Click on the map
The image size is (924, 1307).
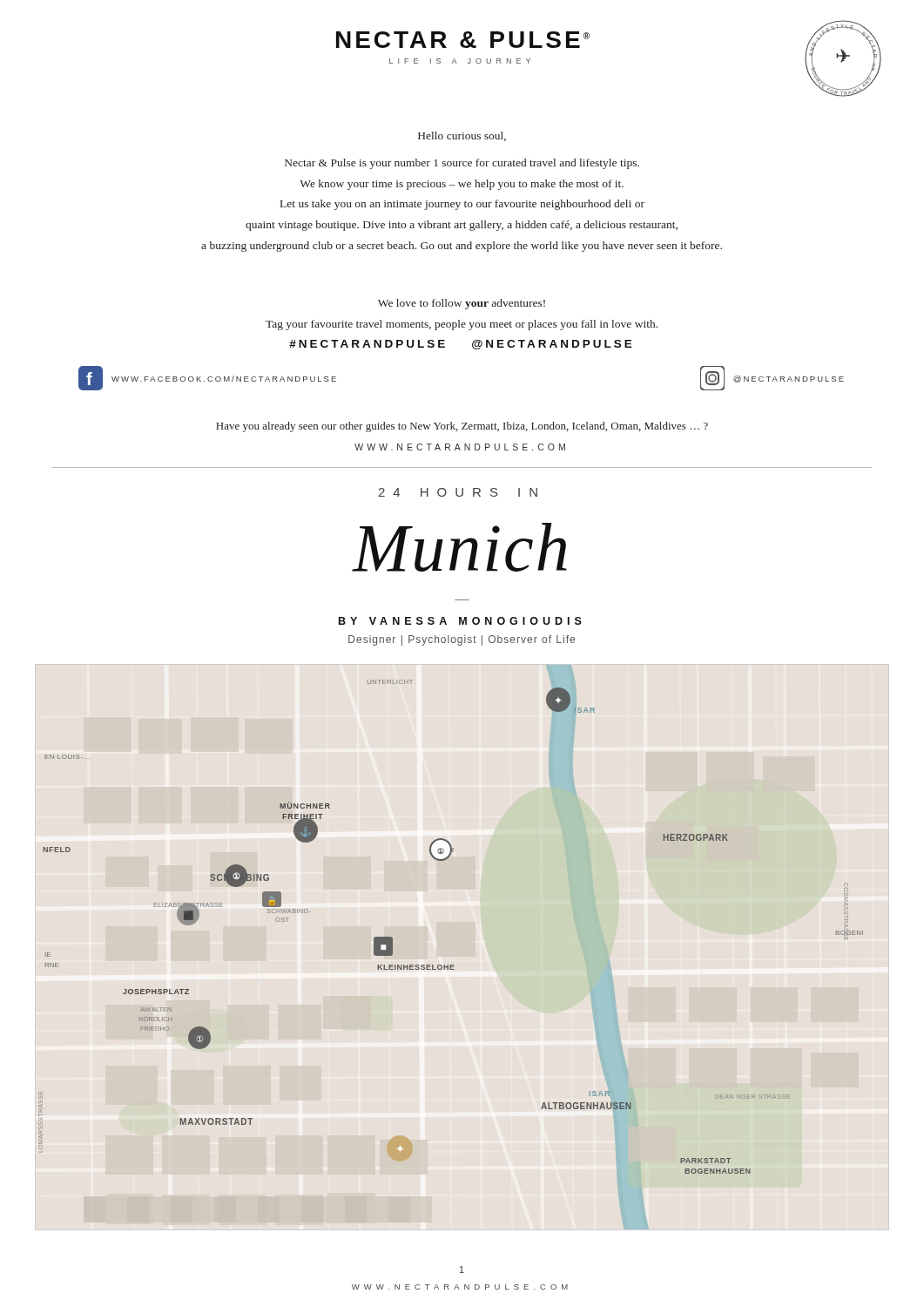coord(462,947)
